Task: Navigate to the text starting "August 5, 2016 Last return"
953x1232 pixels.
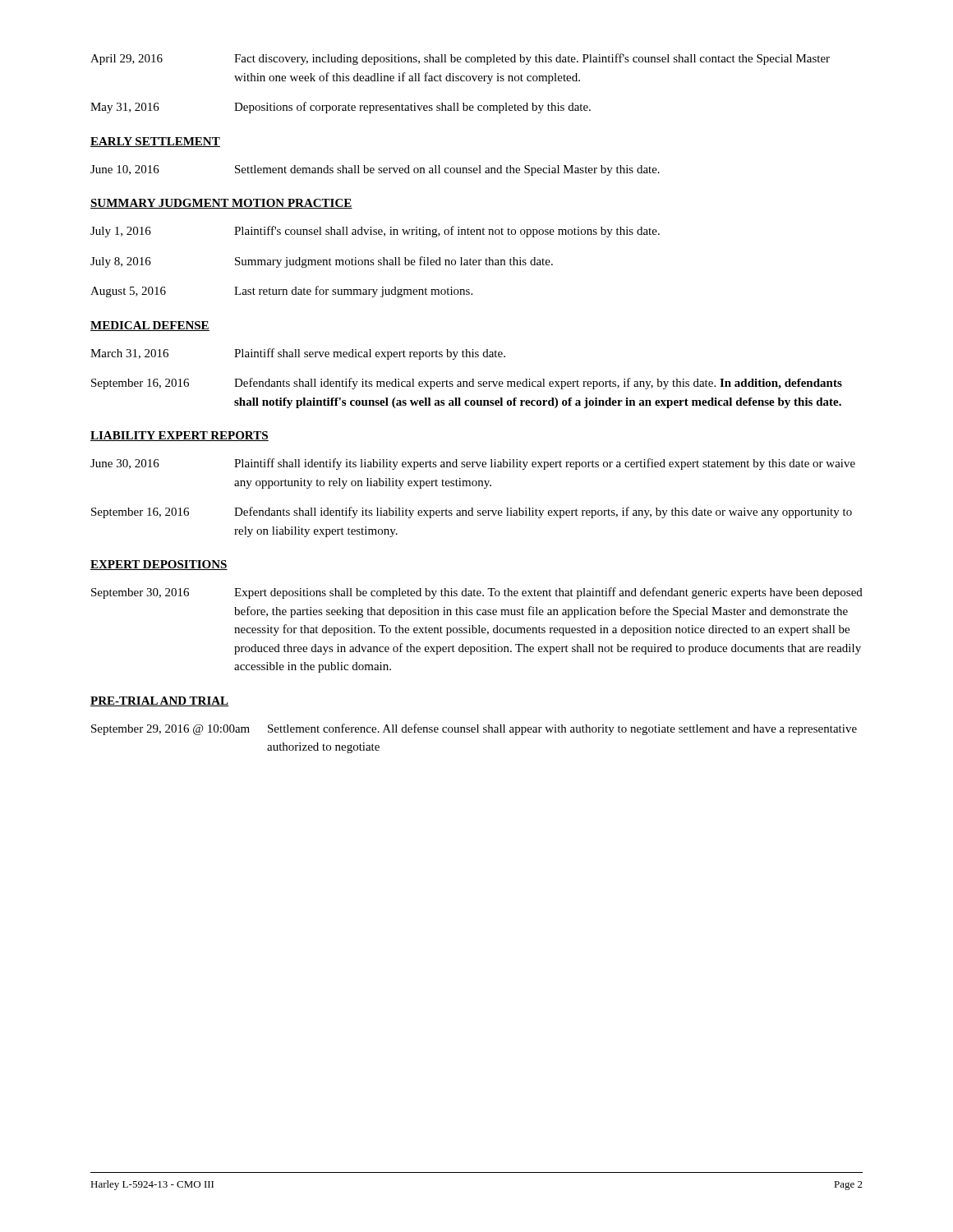Action: pos(476,291)
